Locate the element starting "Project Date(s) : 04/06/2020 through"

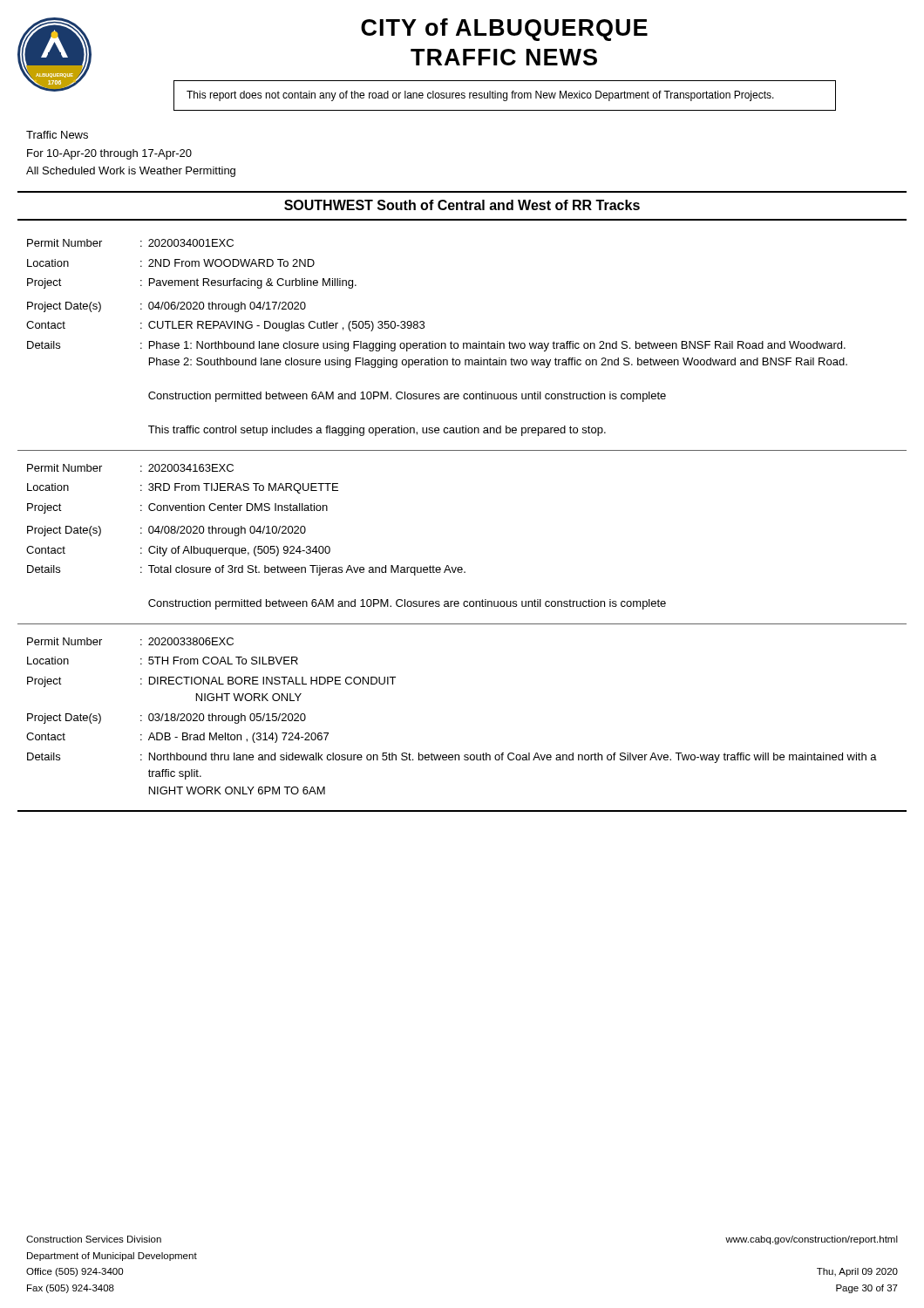click(462, 368)
